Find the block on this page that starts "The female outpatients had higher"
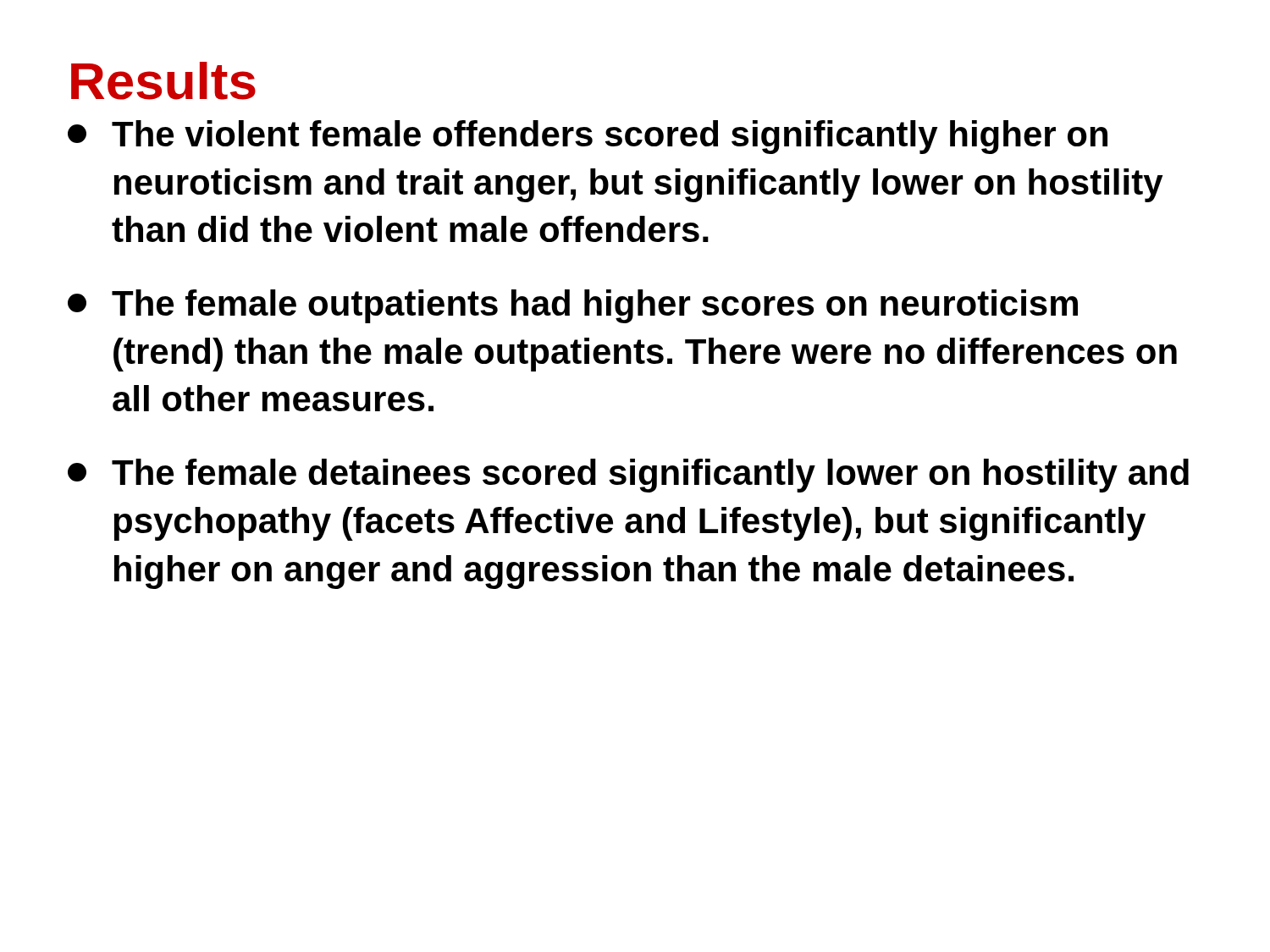Screen dimensions: 952x1270 635,352
